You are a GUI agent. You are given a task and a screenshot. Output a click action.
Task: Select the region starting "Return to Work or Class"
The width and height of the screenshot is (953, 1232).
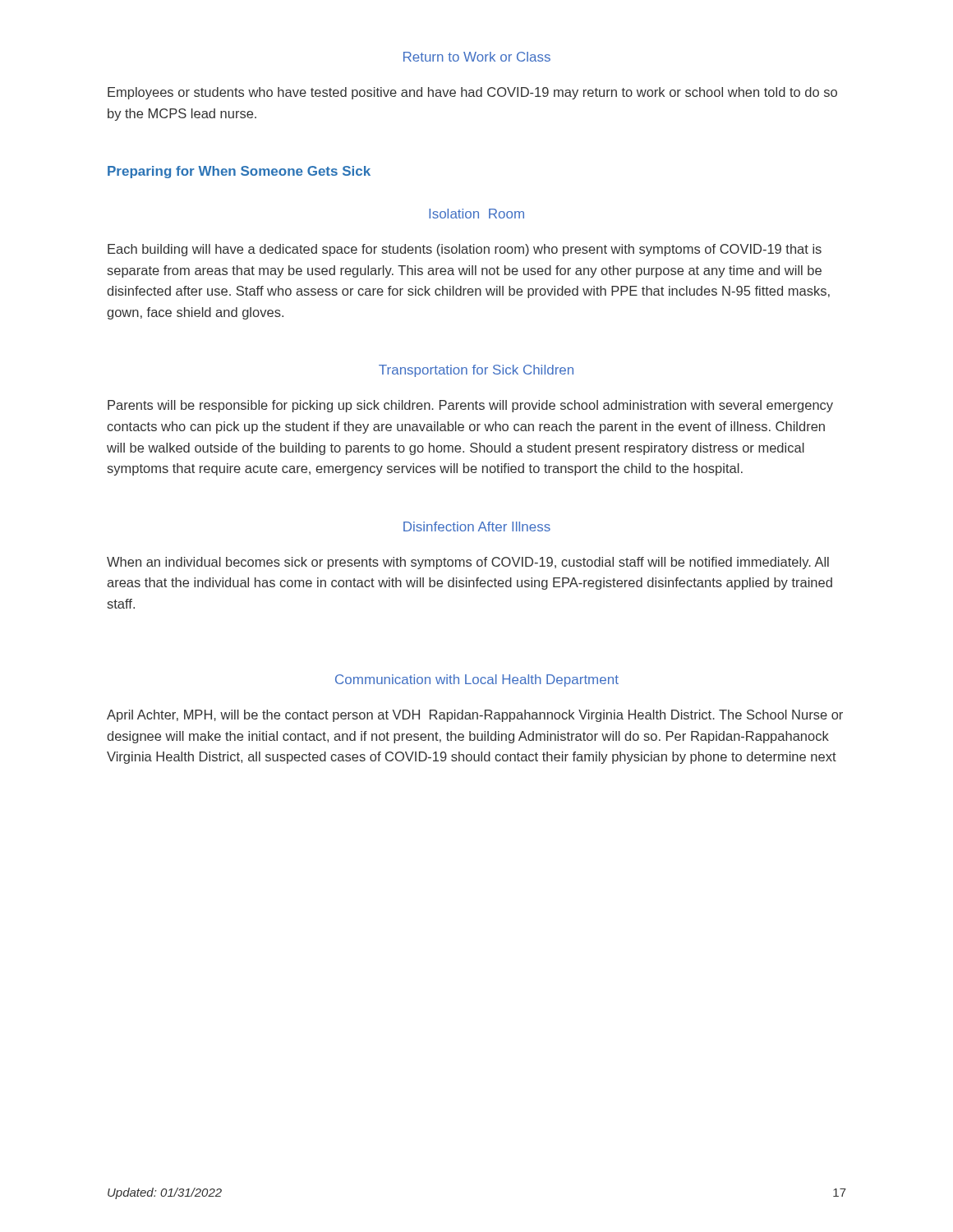pos(476,57)
